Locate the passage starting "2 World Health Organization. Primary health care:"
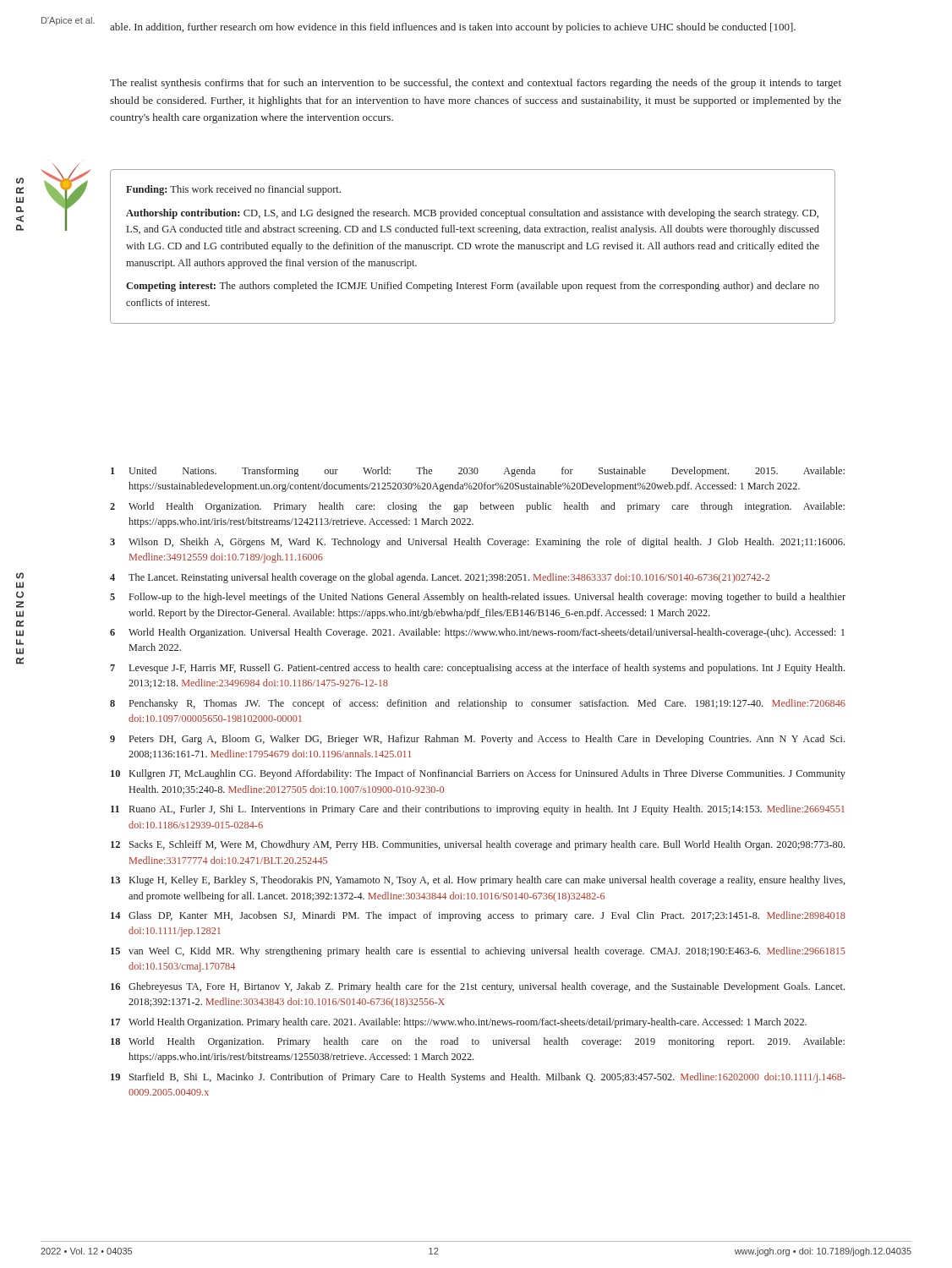The width and height of the screenshot is (952, 1268). tap(478, 514)
